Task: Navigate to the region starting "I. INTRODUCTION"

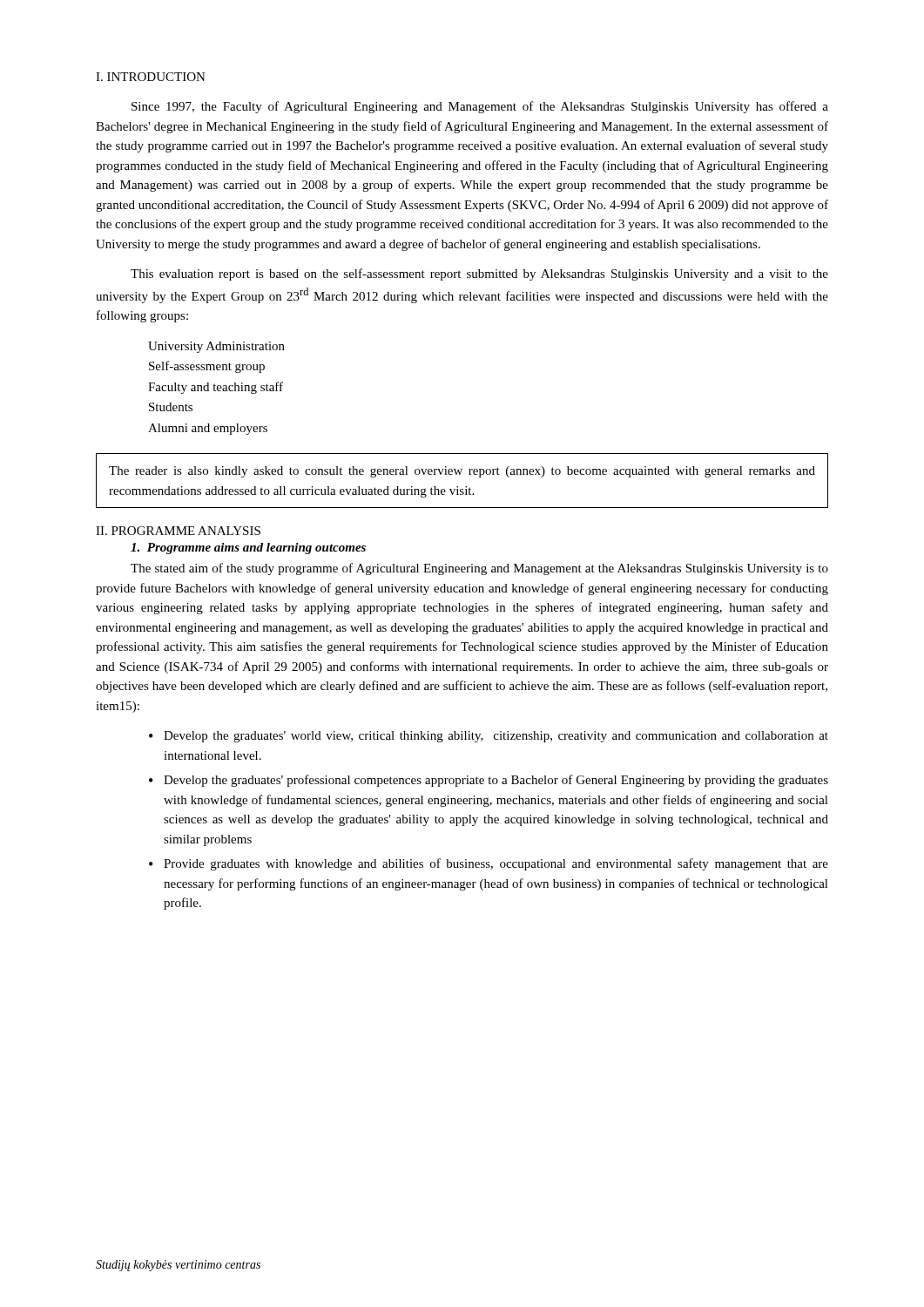Action: pyautogui.click(x=151, y=77)
